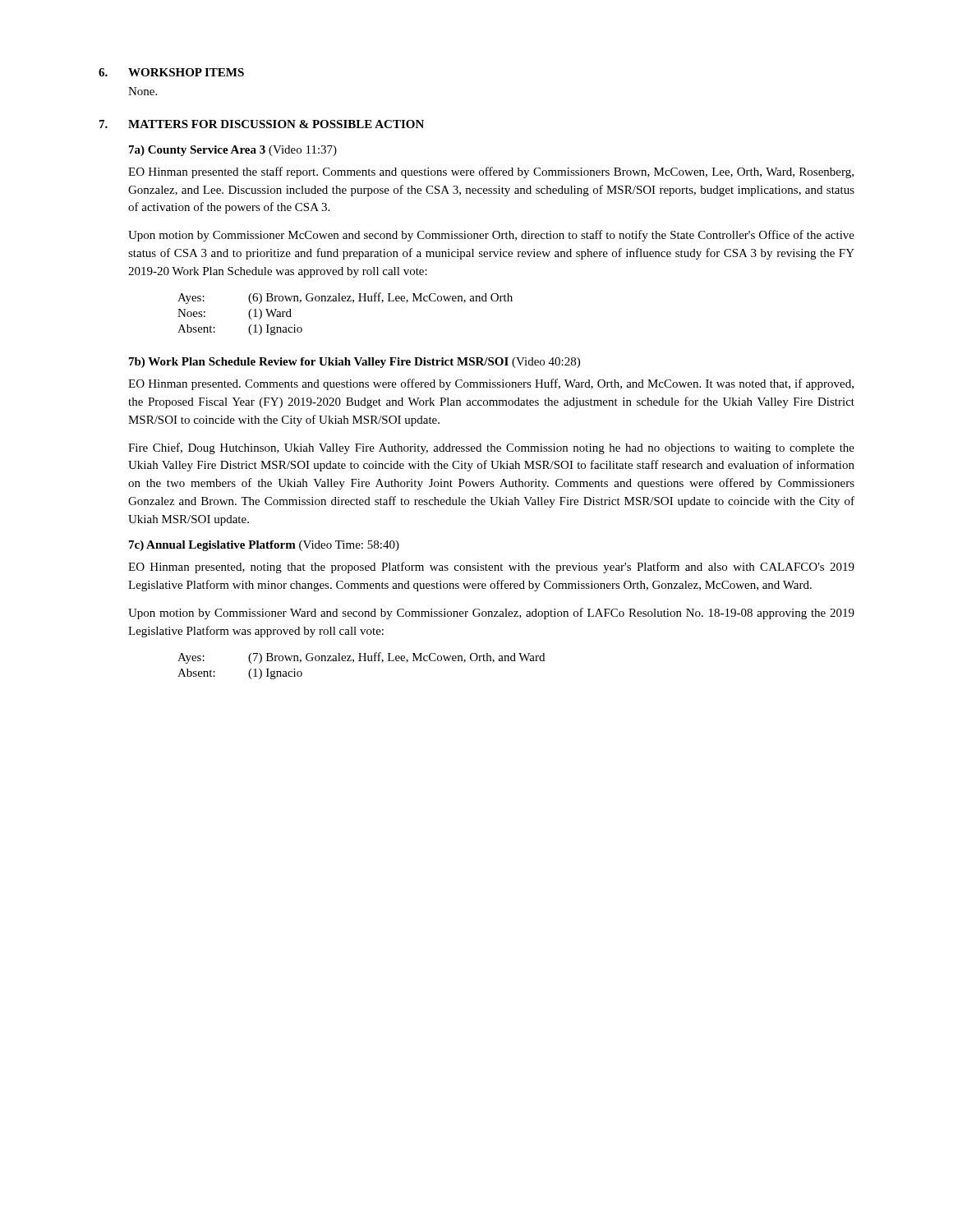Screen dimensions: 1232x953
Task: Click on the table containing "(7) Brown, Gonzalez,"
Action: click(516, 665)
